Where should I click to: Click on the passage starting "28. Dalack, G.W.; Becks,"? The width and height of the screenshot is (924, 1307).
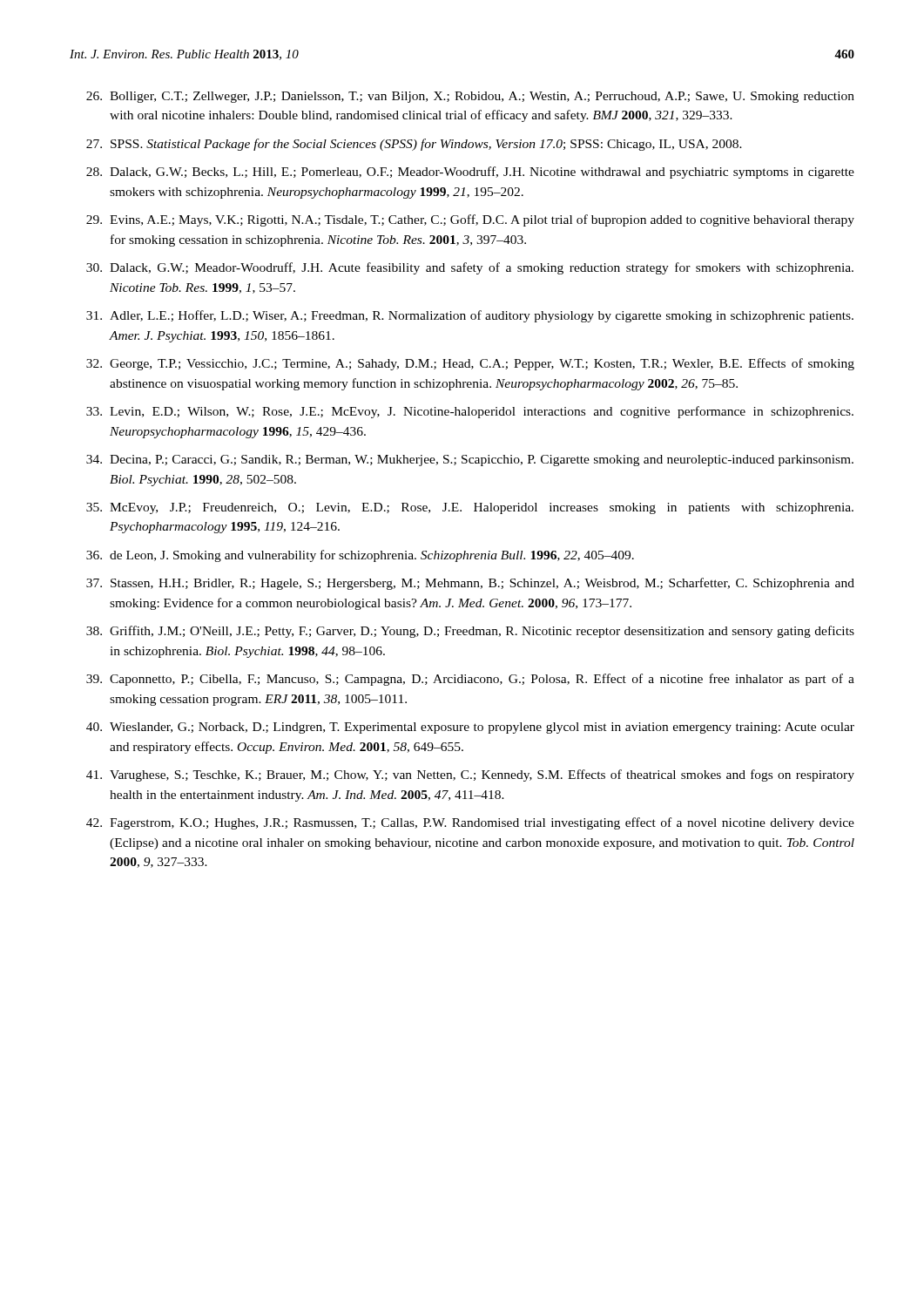point(462,182)
